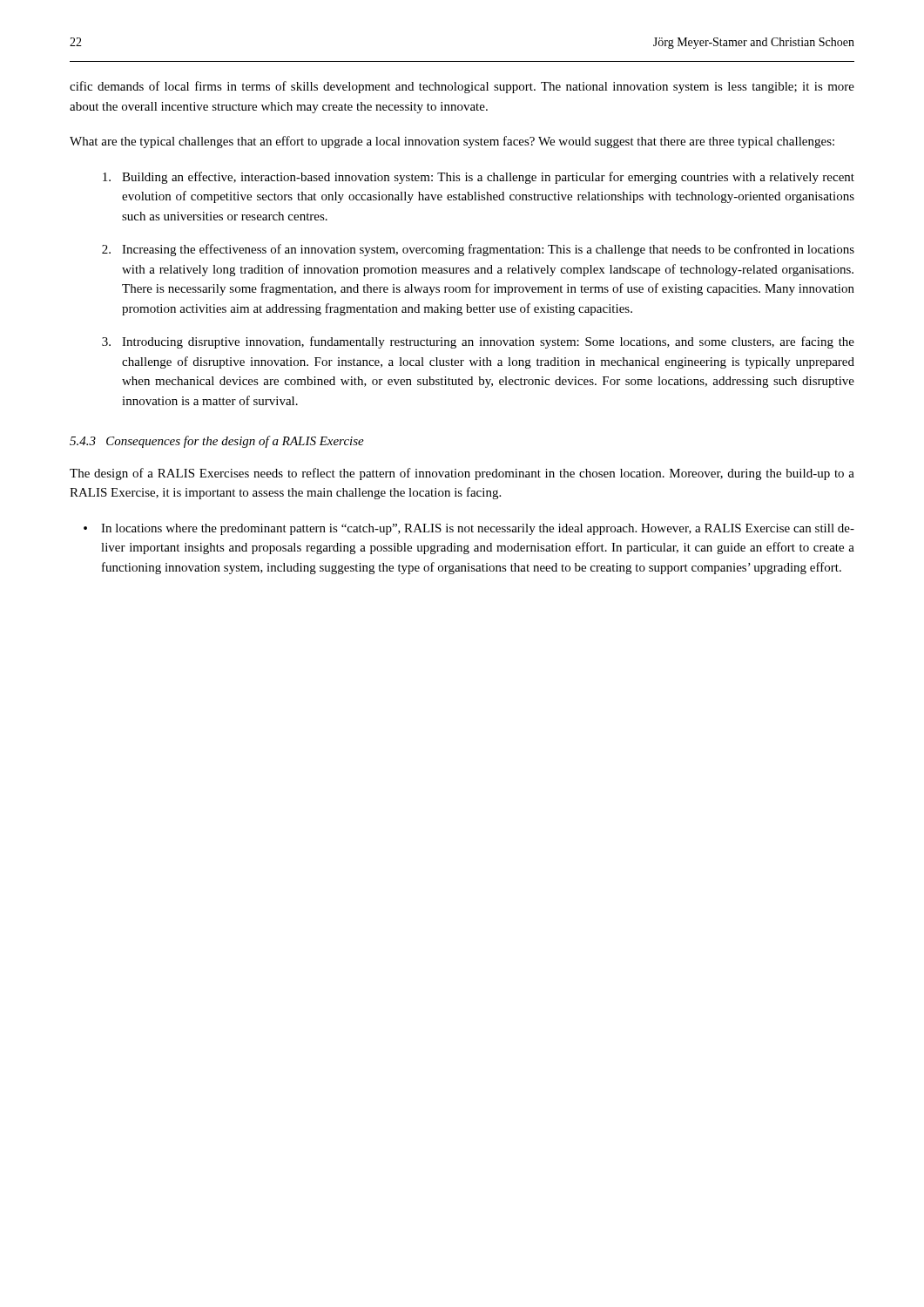Select the section header with the text "5.4.3 Consequences for the design of a RALIS"
Screen dimensions: 1307x924
[x=217, y=441]
